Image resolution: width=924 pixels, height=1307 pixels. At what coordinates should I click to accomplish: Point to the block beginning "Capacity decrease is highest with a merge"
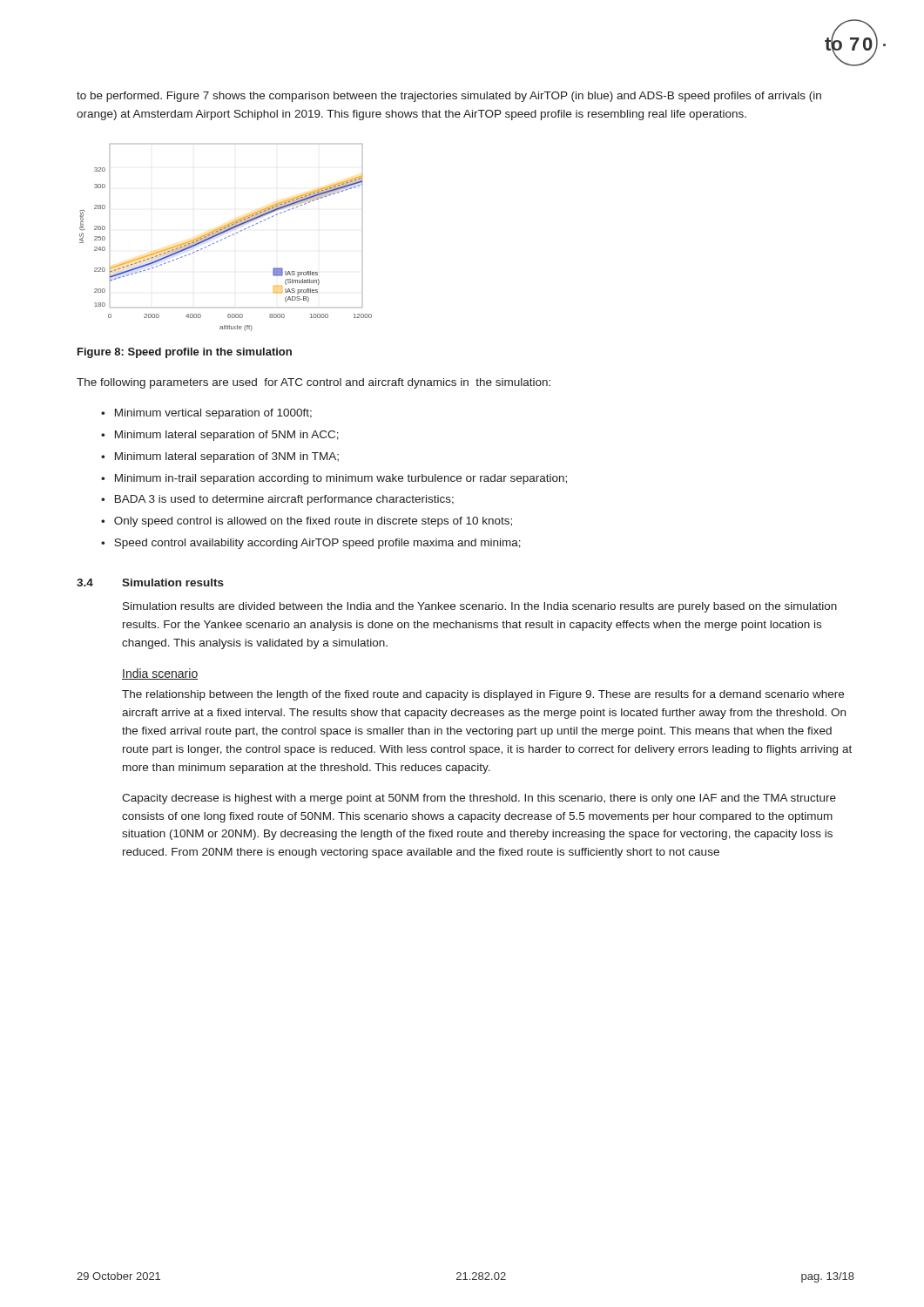click(x=479, y=825)
